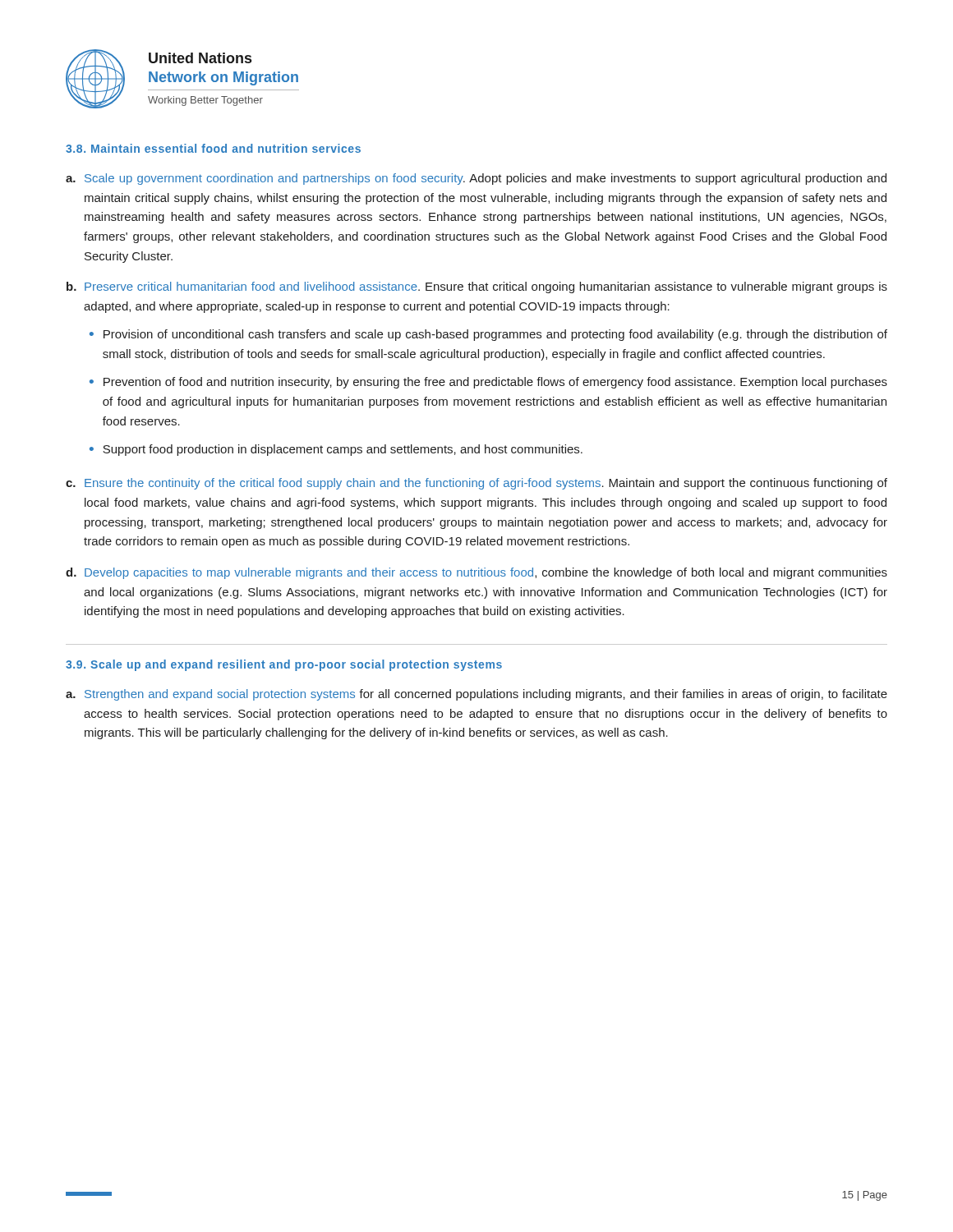The width and height of the screenshot is (953, 1232).
Task: Find the list item with the text "d. Develop capacities"
Action: click(476, 592)
